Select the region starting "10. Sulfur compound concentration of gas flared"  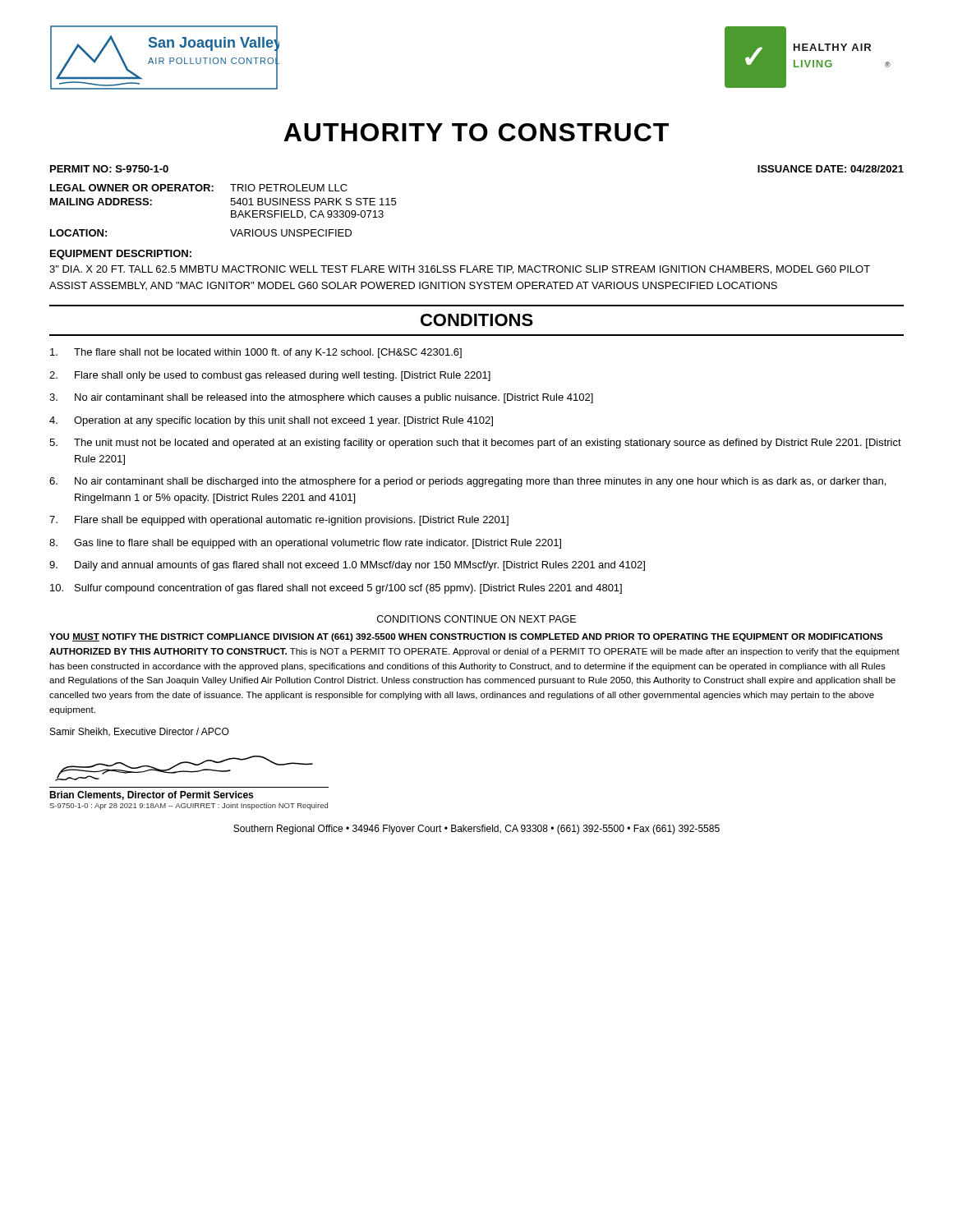point(476,587)
